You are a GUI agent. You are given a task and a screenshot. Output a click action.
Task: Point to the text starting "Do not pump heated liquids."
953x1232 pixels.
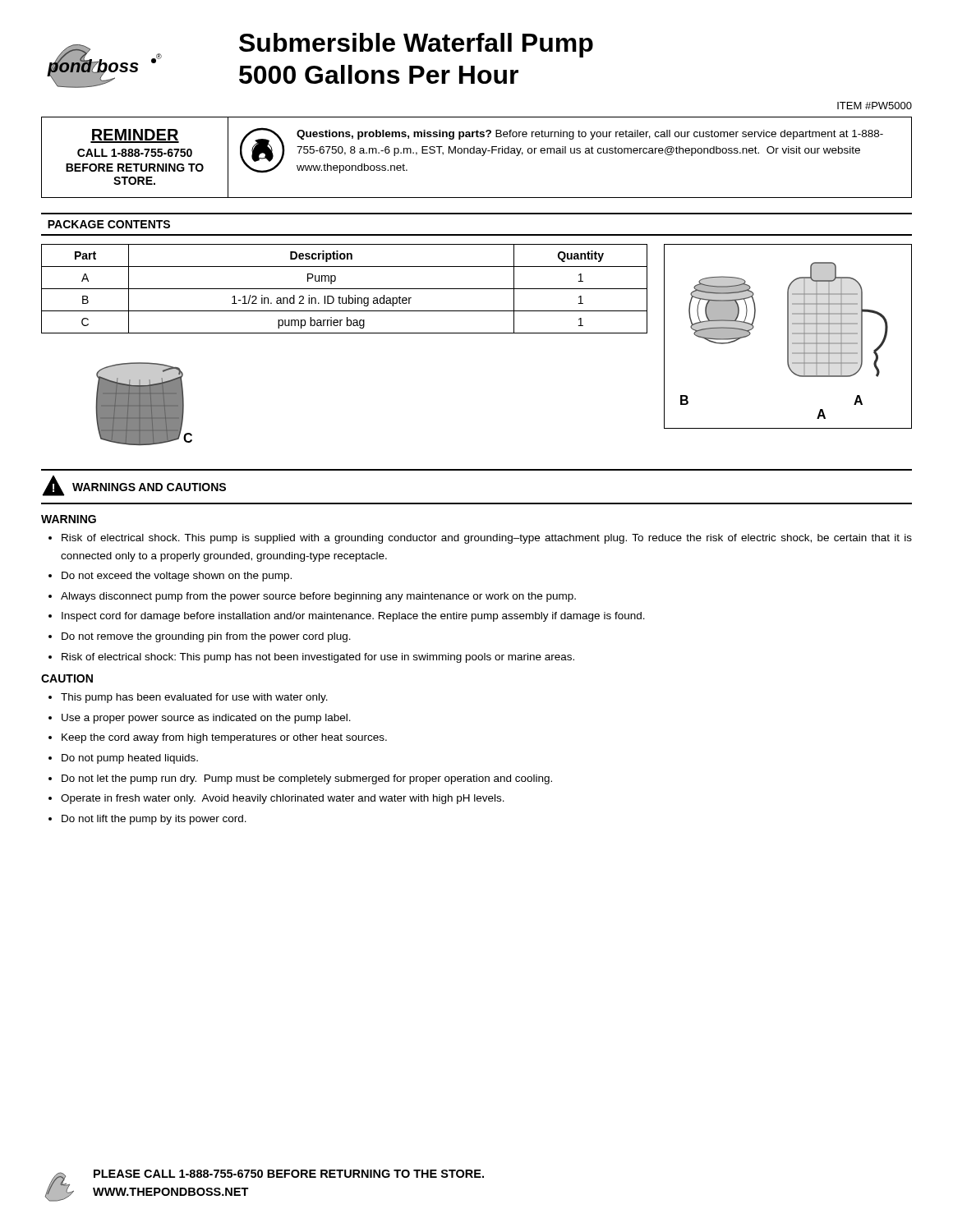[130, 759]
